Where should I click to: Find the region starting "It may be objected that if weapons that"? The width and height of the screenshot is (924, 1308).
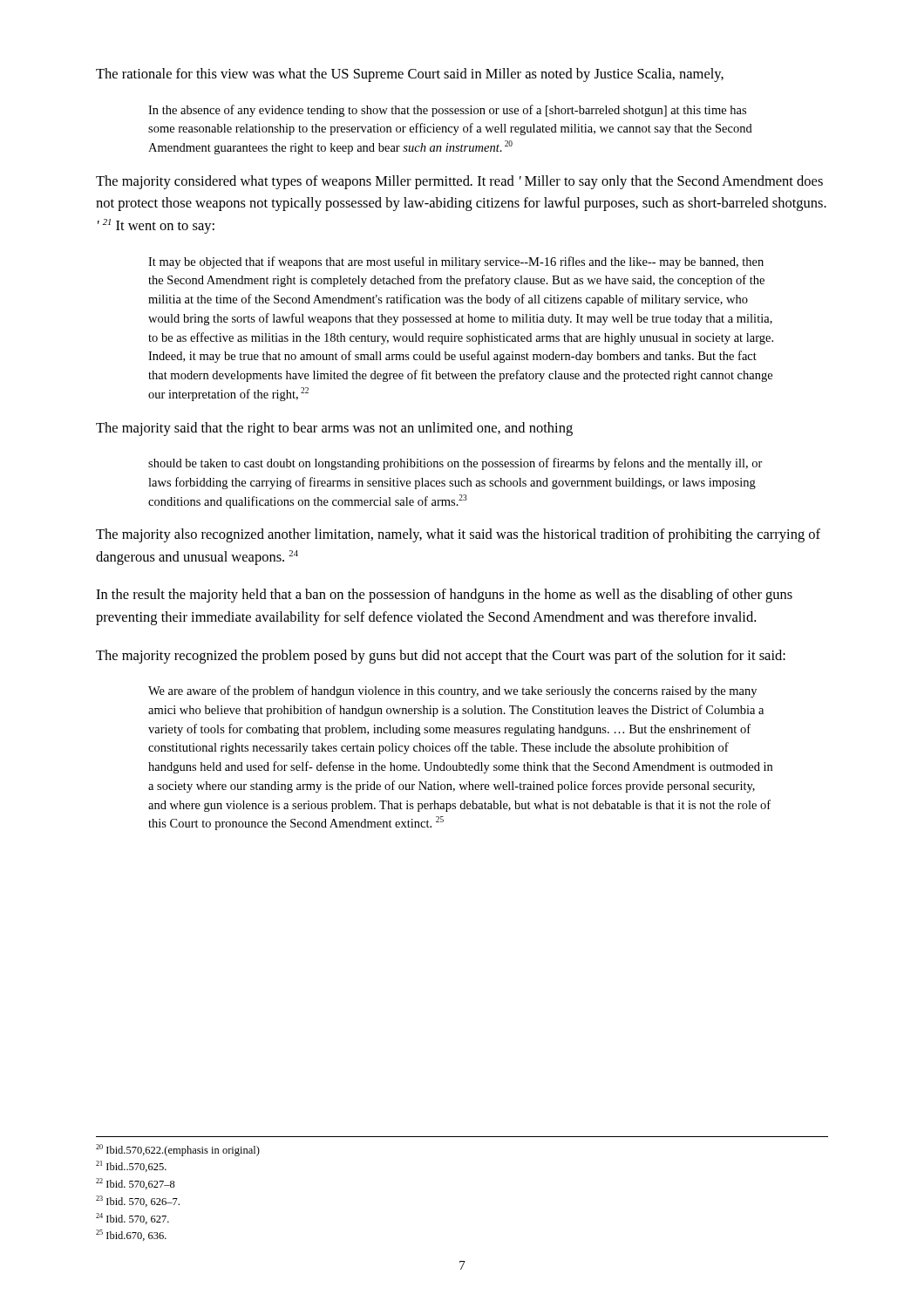pos(461,328)
